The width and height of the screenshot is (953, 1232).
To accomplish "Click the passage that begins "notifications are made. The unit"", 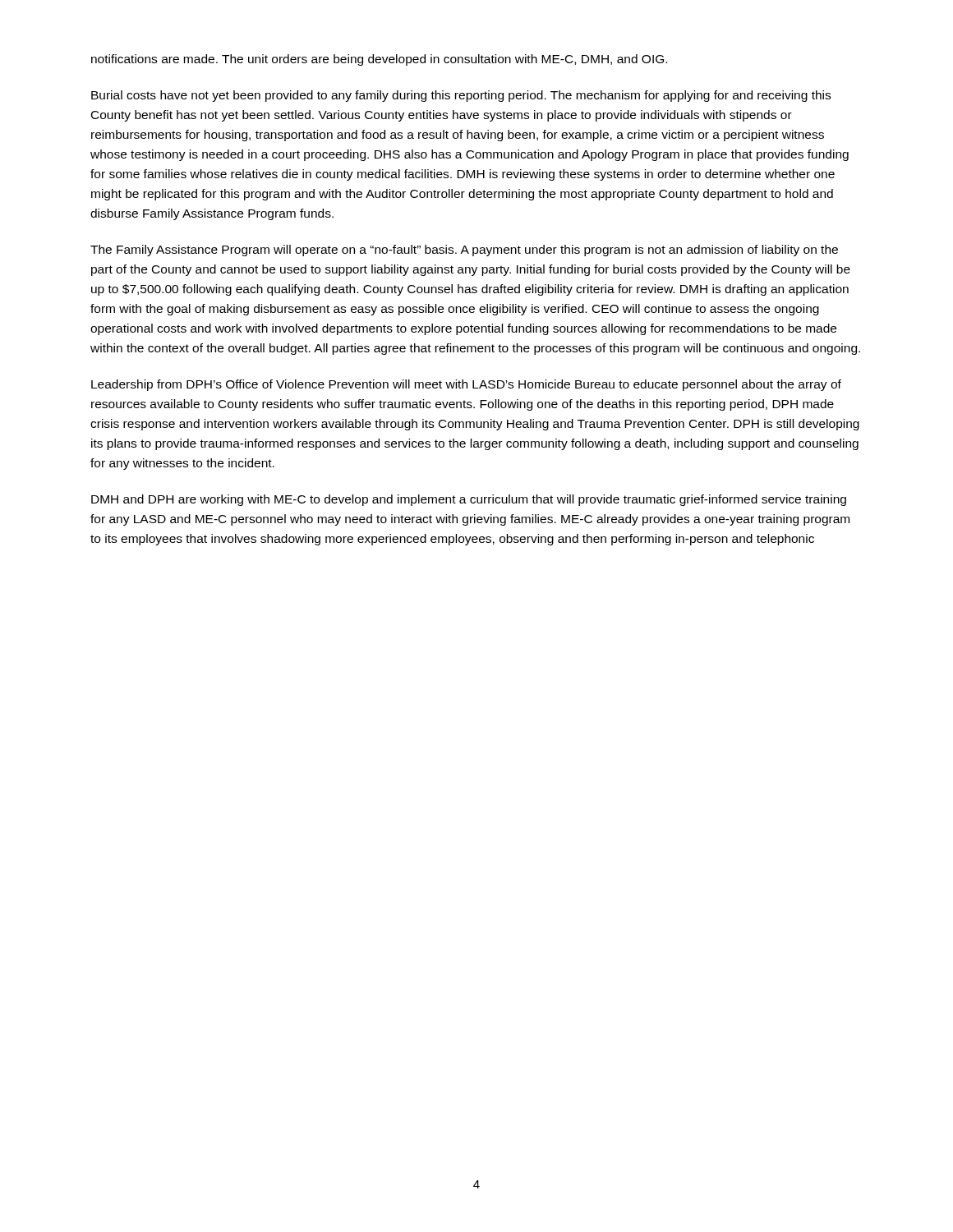I will [379, 59].
